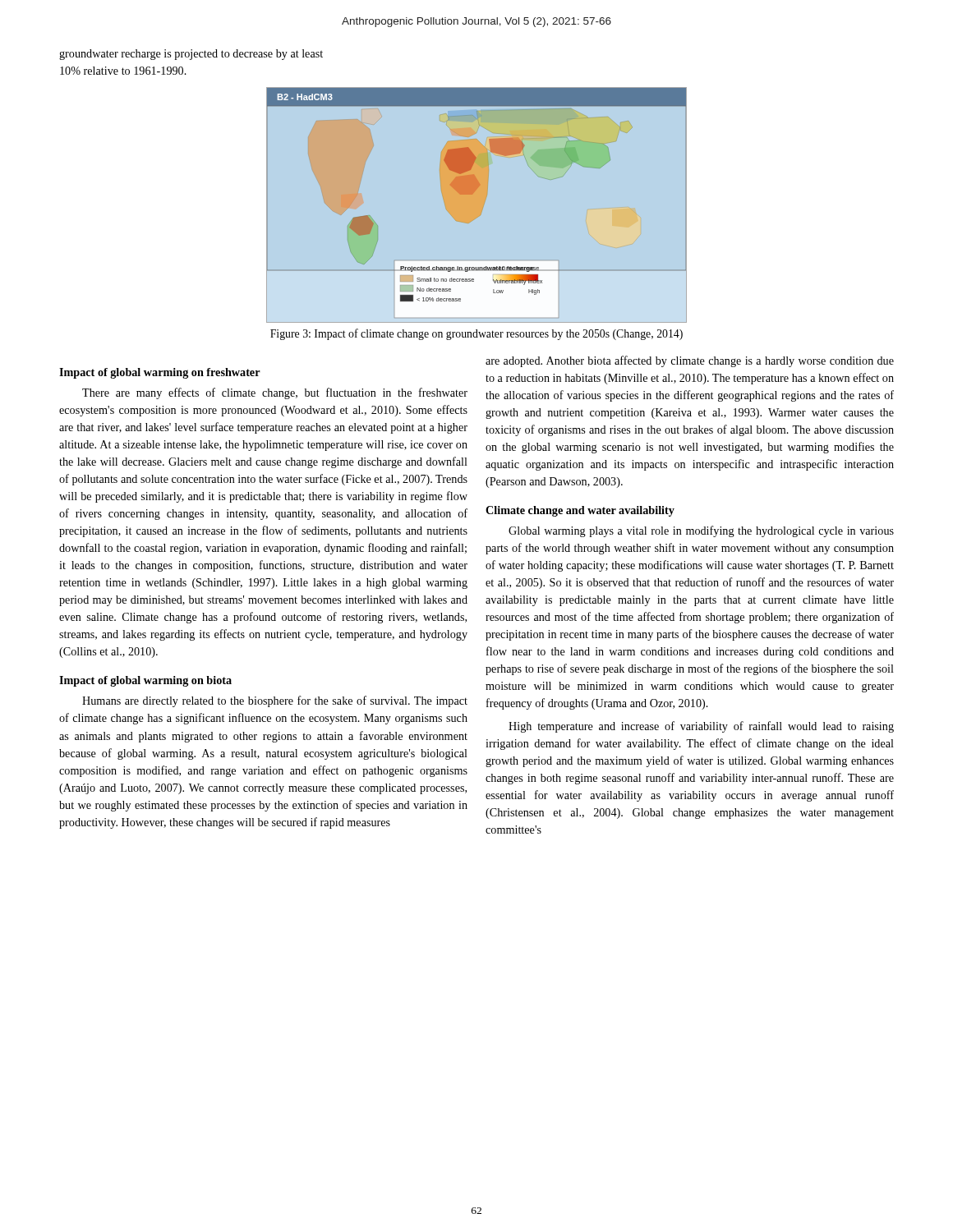Click on the map
Screen dimensions: 1232x953
(x=476, y=205)
